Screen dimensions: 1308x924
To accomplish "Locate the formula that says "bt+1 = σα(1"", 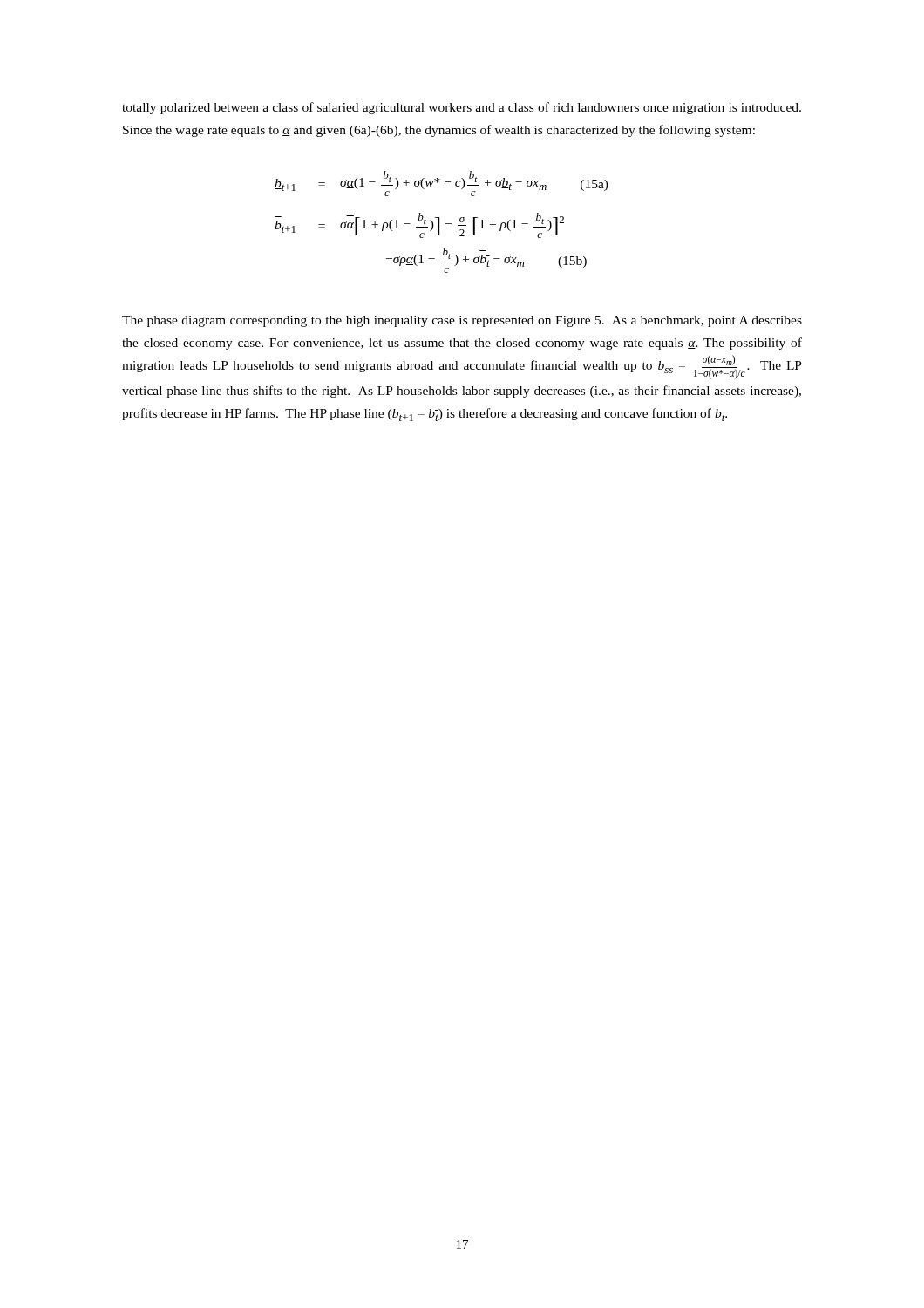I will coord(462,227).
